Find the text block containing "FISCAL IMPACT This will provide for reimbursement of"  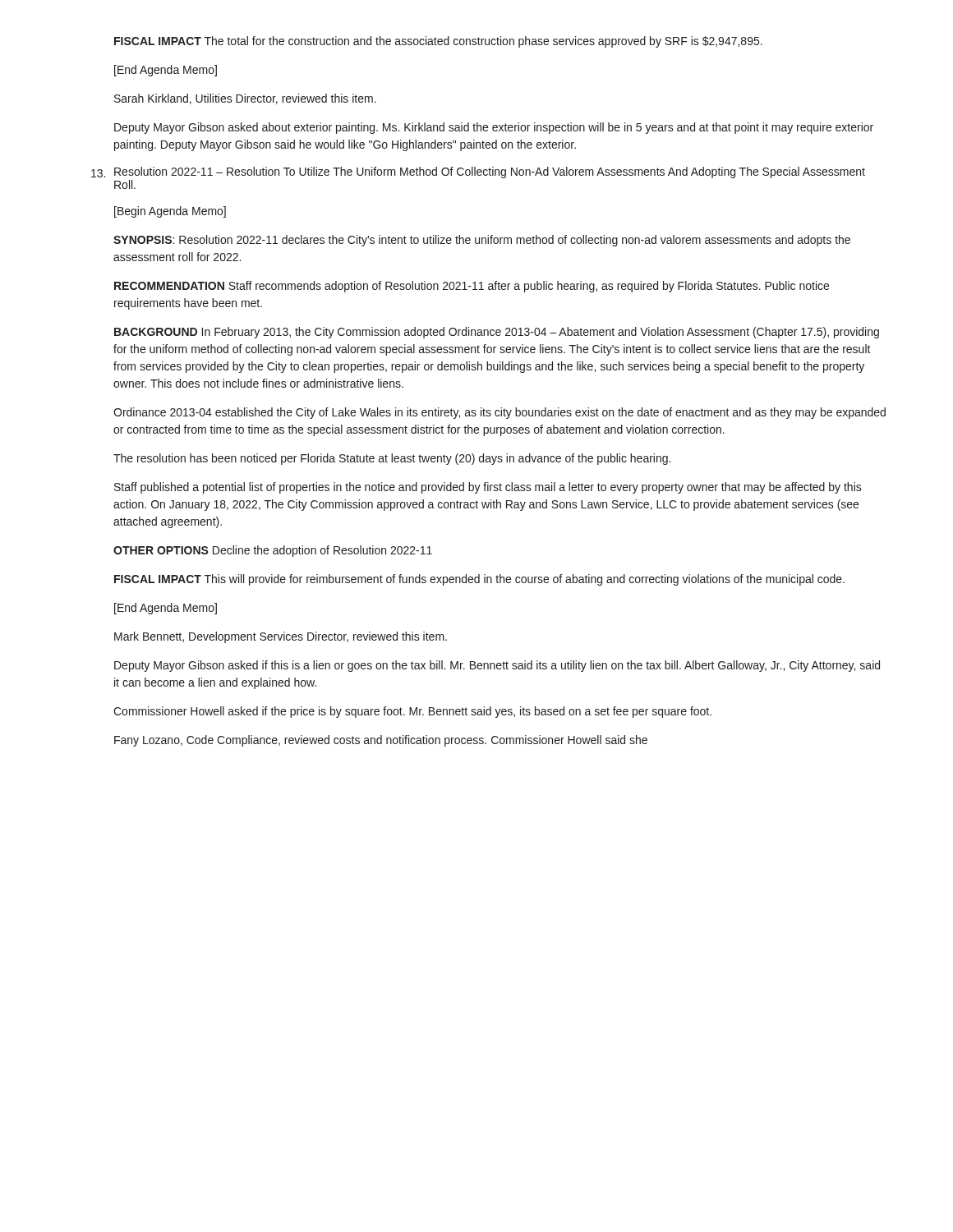[479, 579]
